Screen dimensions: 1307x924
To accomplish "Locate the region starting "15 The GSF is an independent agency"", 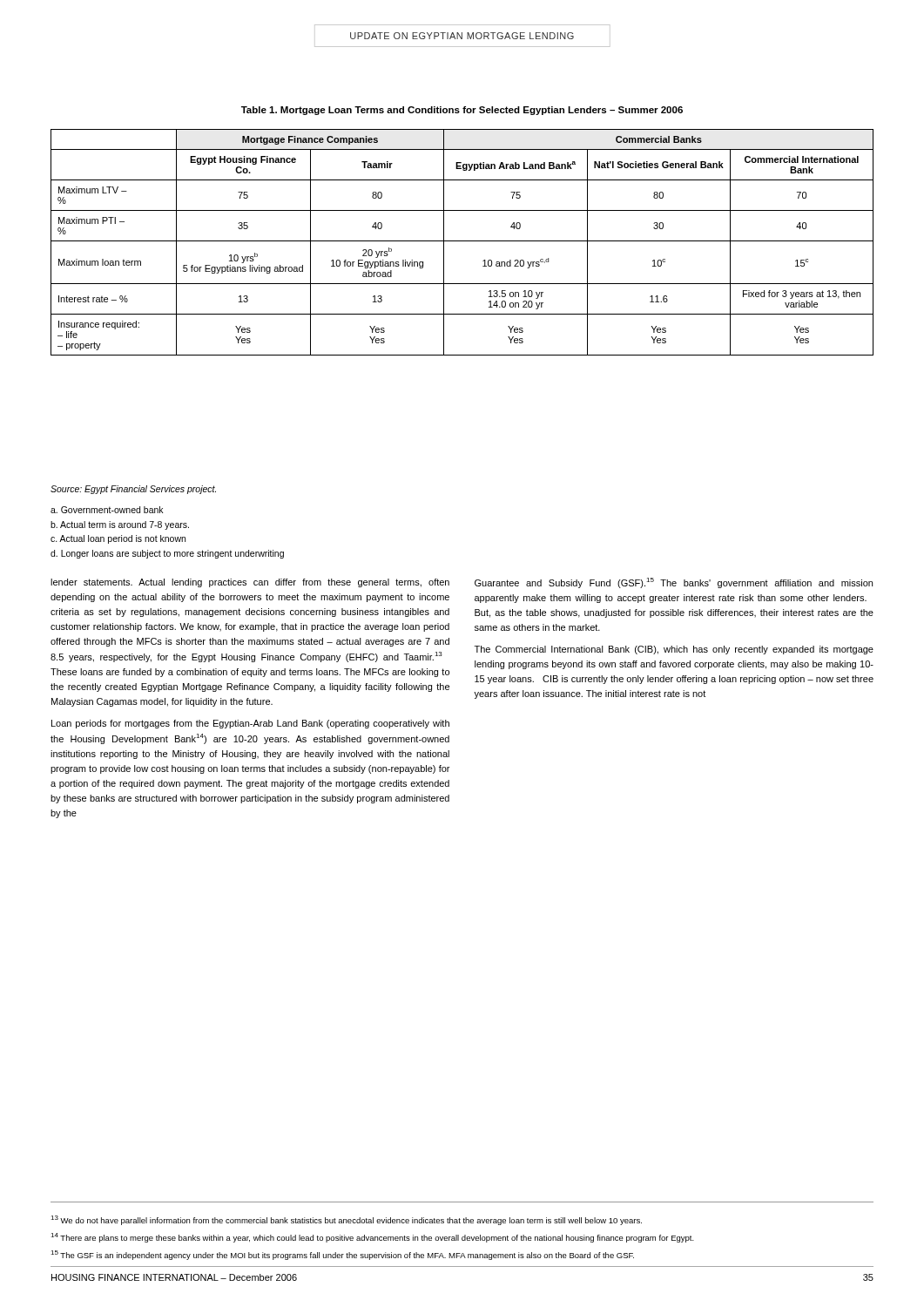I will [343, 1254].
